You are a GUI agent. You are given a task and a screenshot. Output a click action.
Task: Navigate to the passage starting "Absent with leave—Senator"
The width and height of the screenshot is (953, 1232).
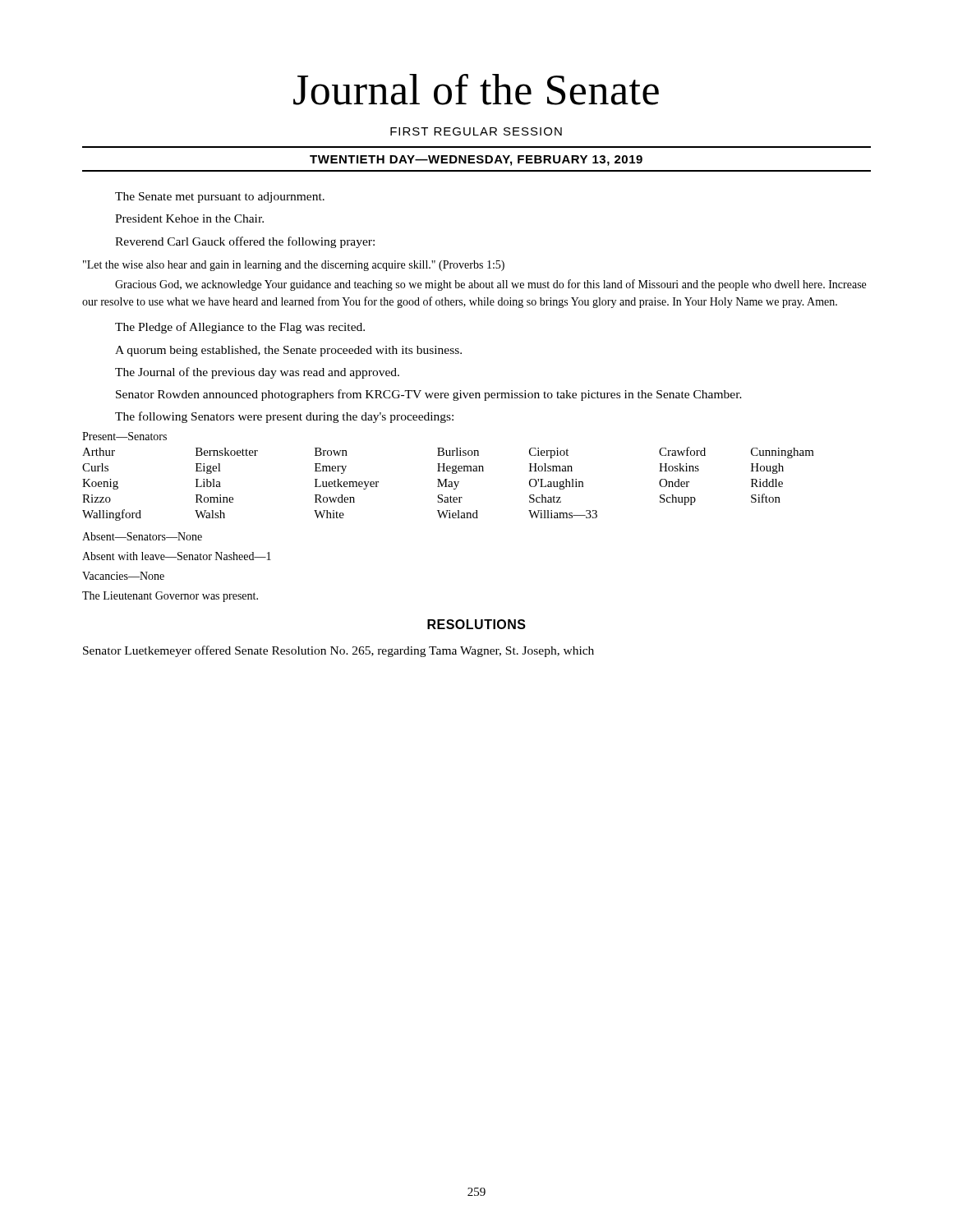[x=177, y=556]
